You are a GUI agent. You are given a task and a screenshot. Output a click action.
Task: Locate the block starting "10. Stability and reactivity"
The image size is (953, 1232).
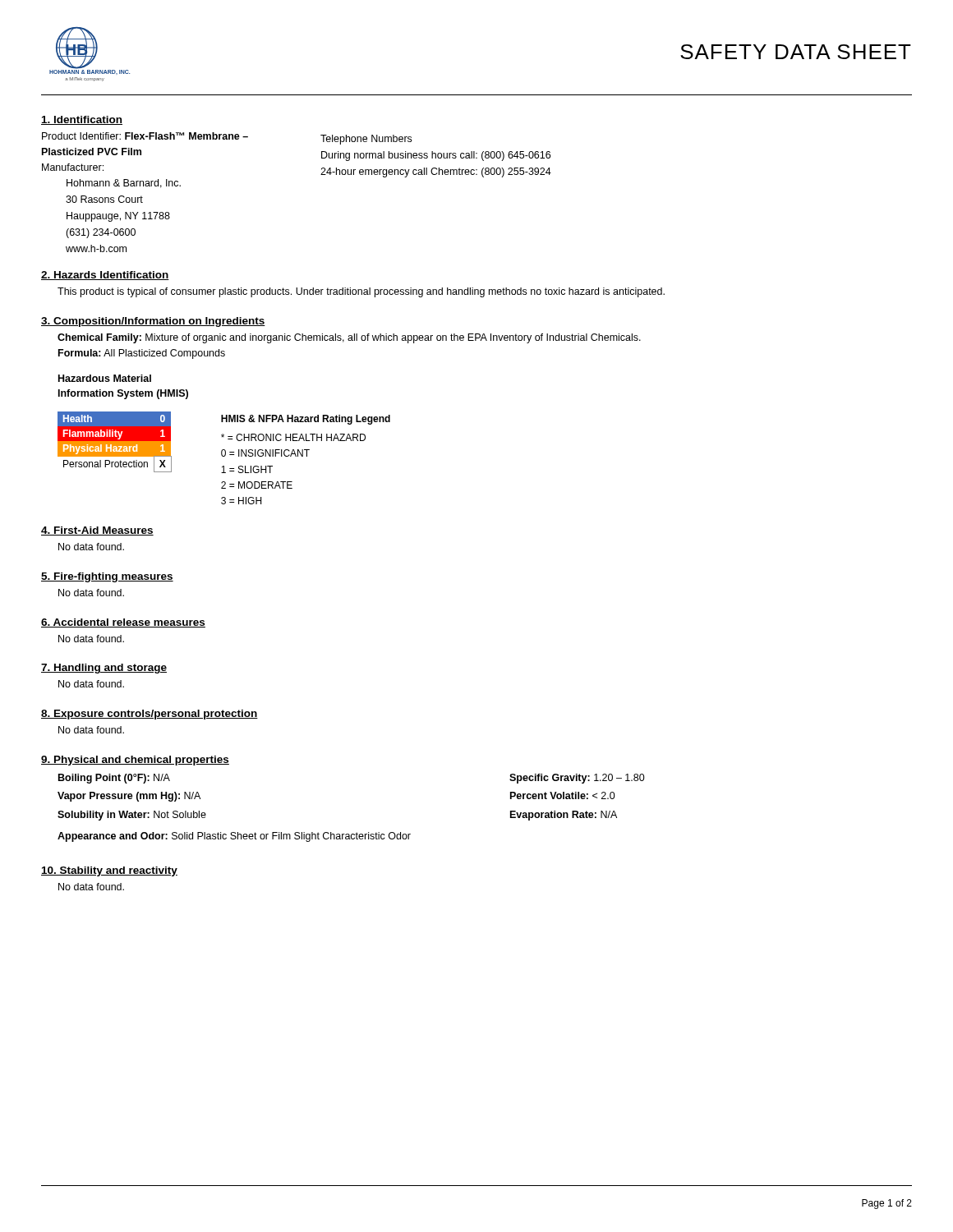(x=109, y=870)
